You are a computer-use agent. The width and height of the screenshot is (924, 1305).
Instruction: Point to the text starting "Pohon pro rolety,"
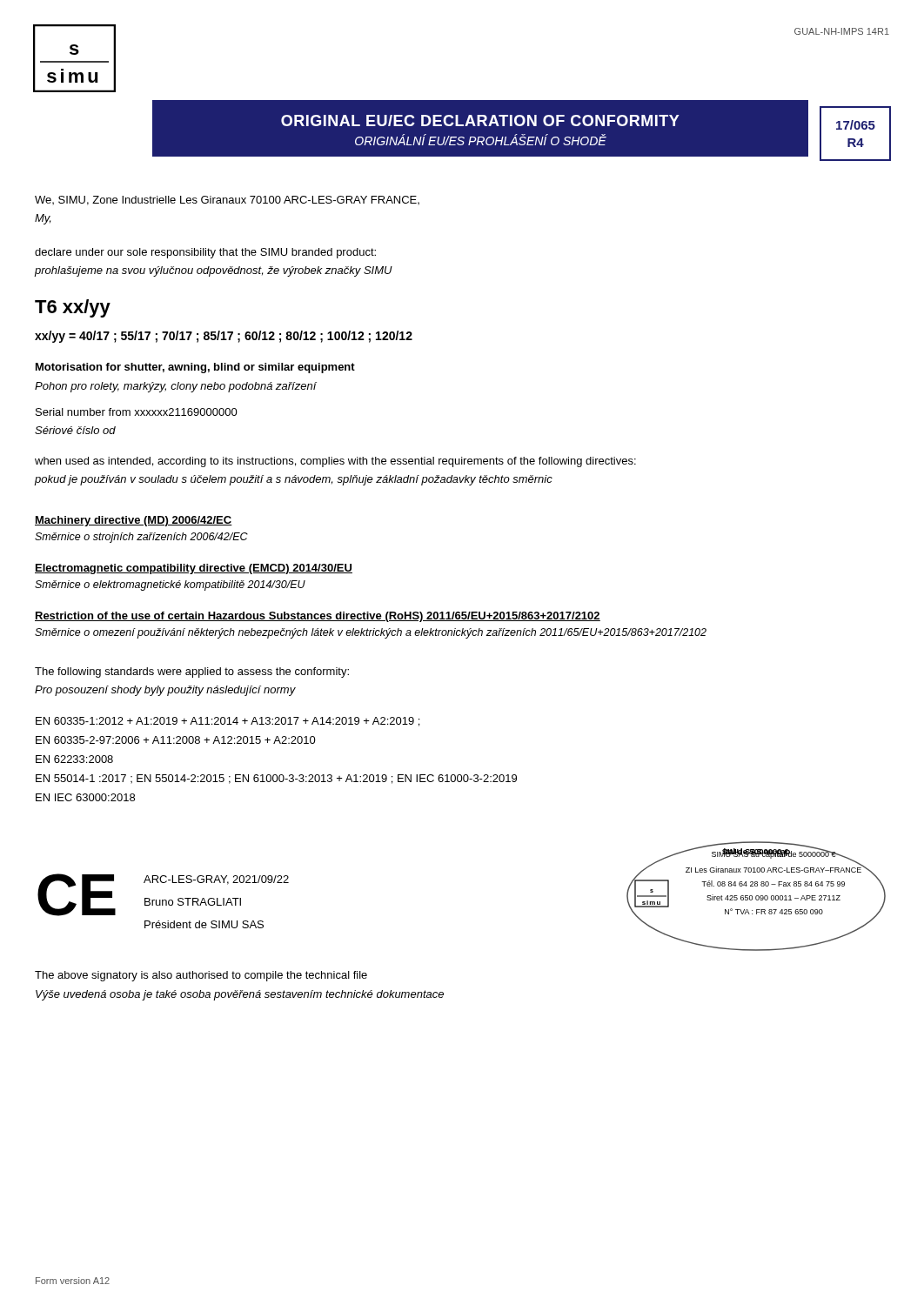pyautogui.click(x=175, y=386)
